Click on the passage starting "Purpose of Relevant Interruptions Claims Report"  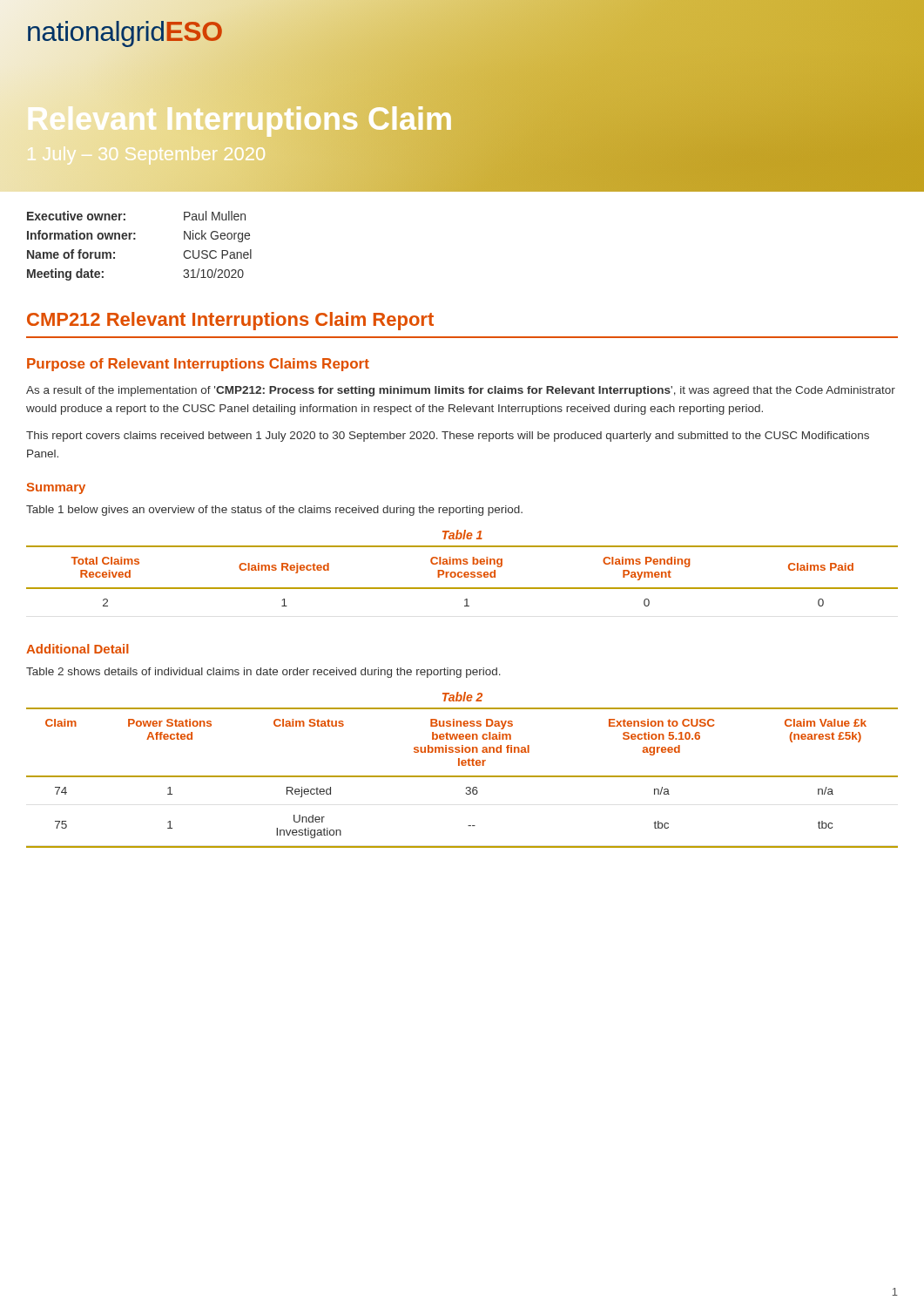(x=198, y=364)
